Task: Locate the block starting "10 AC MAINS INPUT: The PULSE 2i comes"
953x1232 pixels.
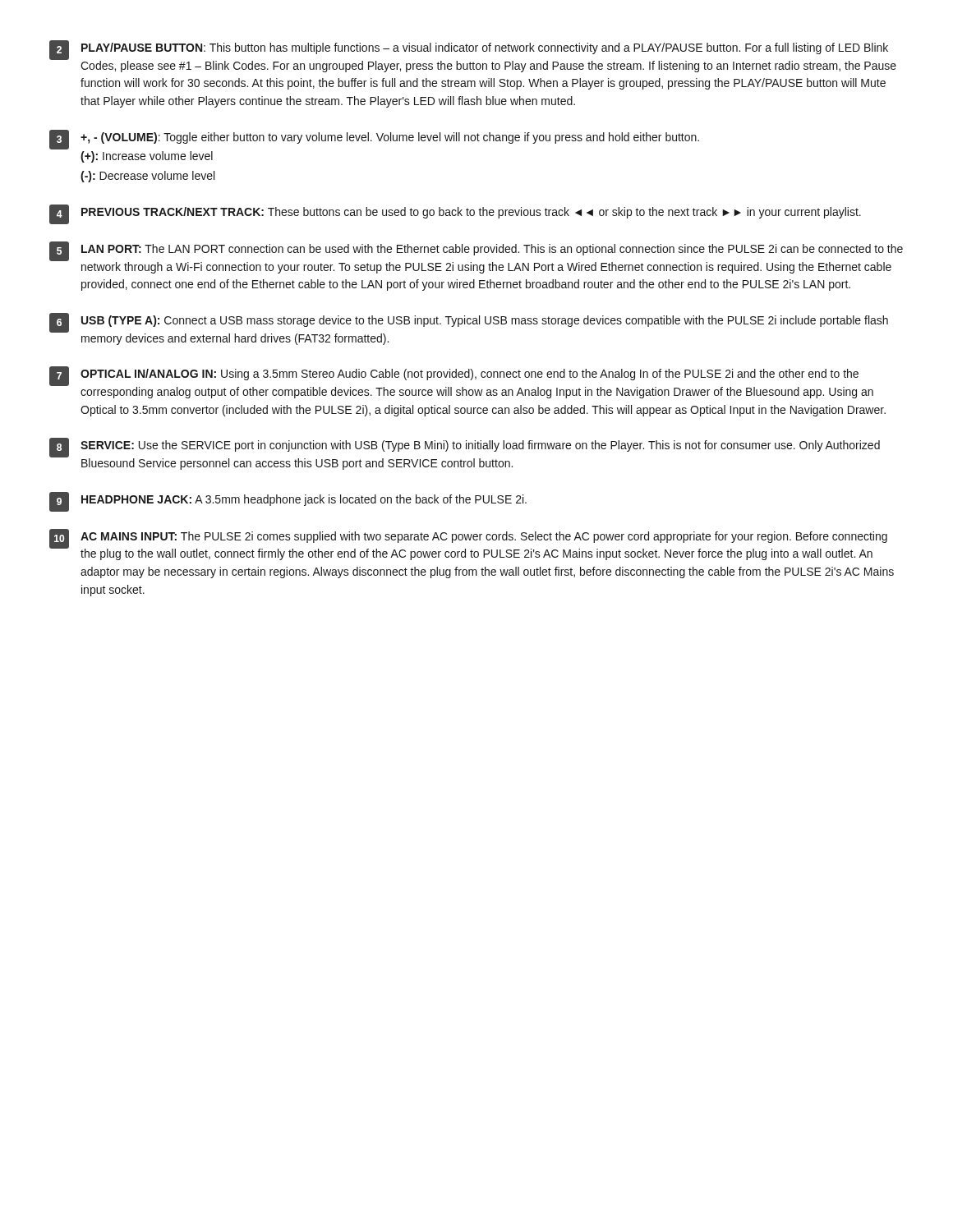Action: [476, 564]
